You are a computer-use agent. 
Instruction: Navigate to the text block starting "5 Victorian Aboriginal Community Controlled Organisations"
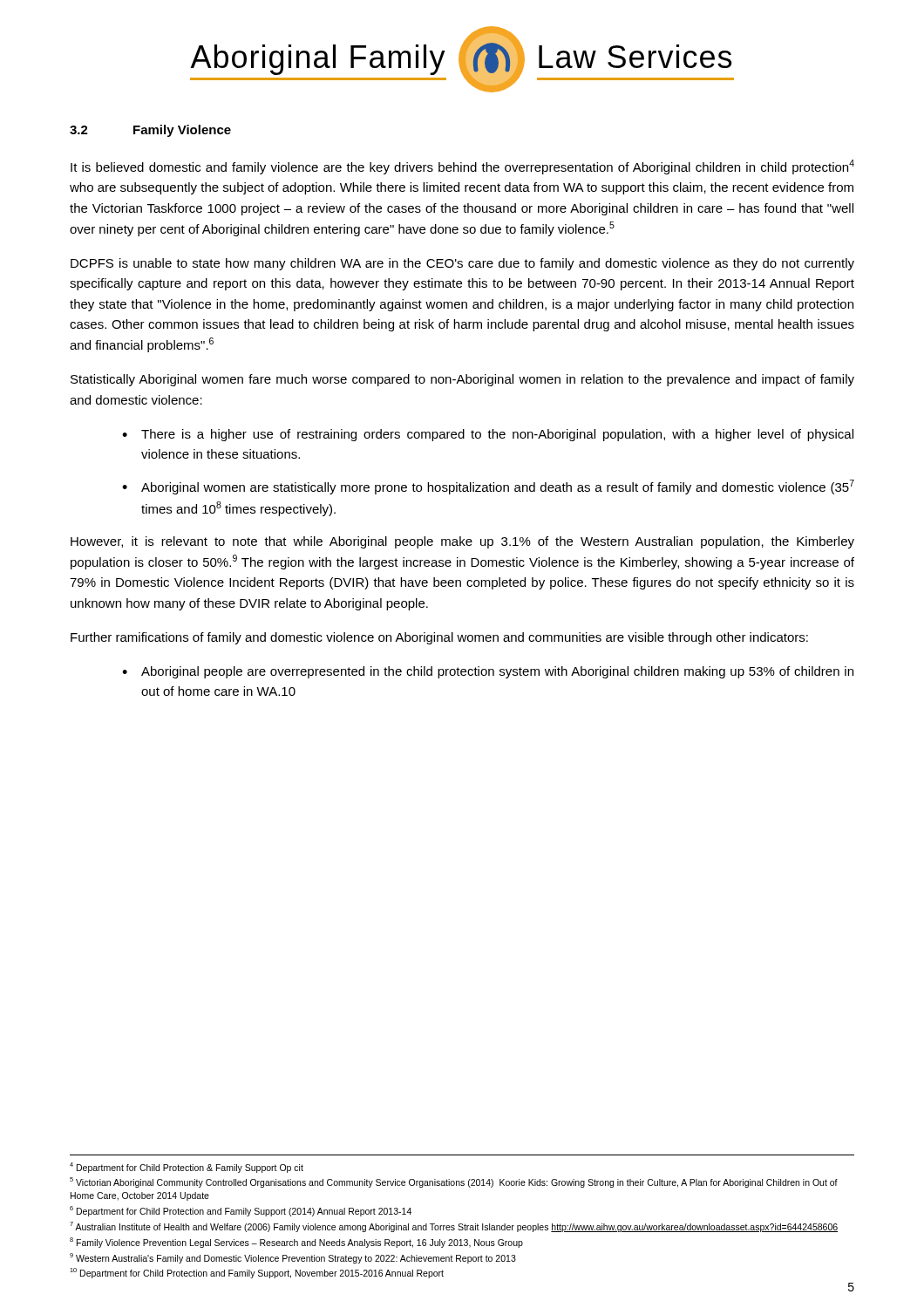pyautogui.click(x=453, y=1188)
